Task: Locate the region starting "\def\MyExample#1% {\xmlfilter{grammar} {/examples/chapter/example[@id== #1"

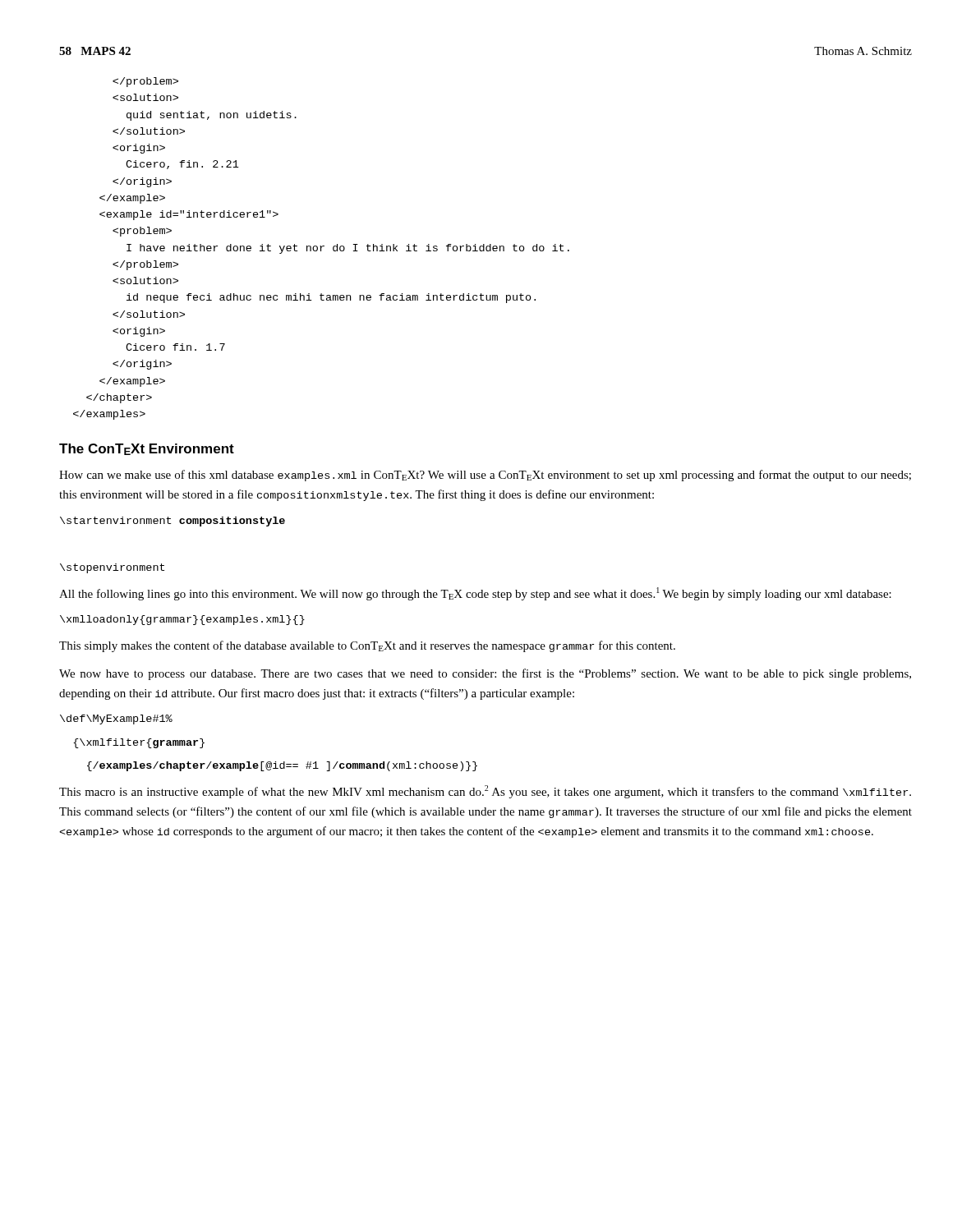Action: (x=116, y=719)
